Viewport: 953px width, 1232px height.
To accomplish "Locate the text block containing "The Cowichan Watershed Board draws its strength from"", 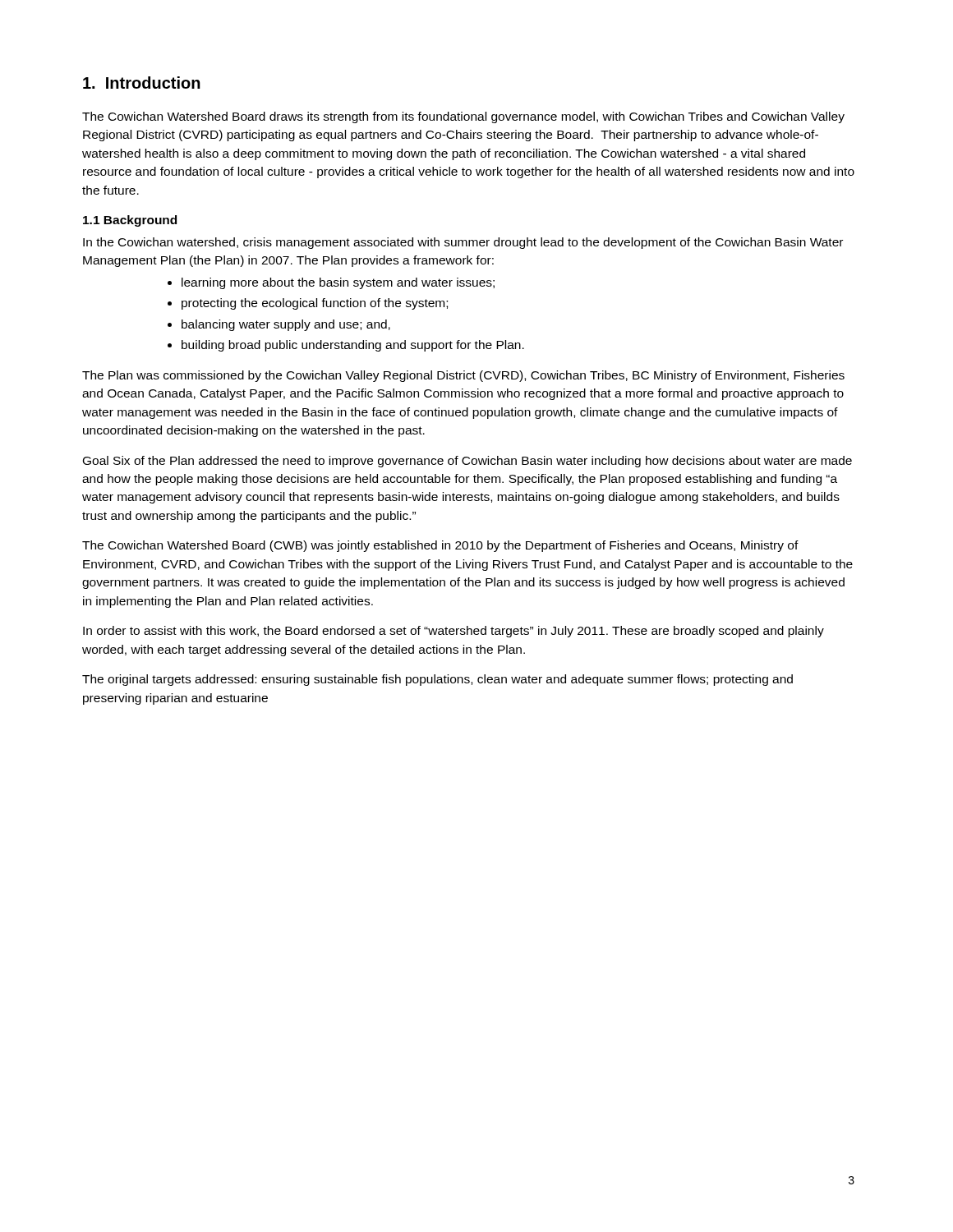I will [468, 154].
